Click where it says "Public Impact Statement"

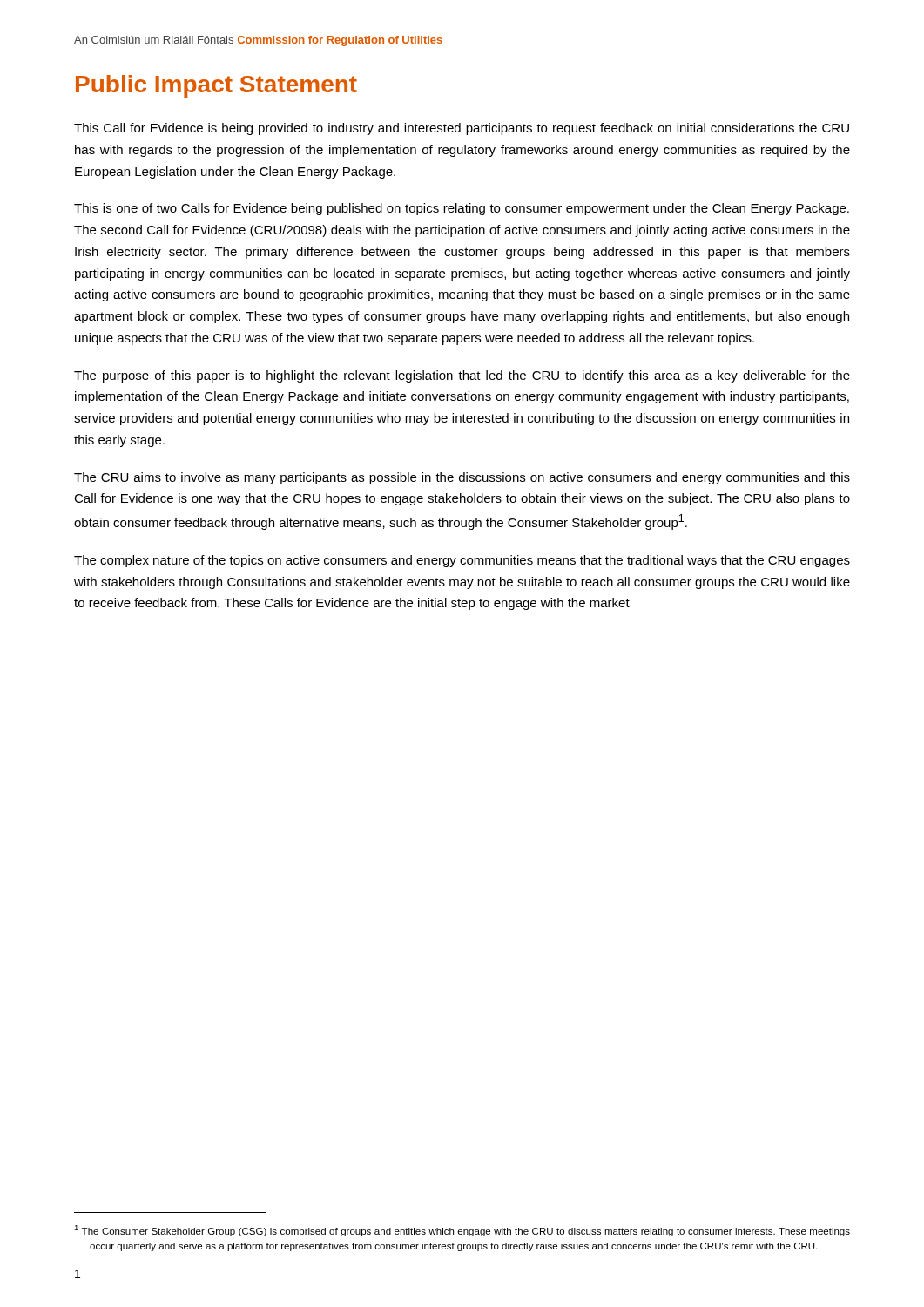pos(216,84)
